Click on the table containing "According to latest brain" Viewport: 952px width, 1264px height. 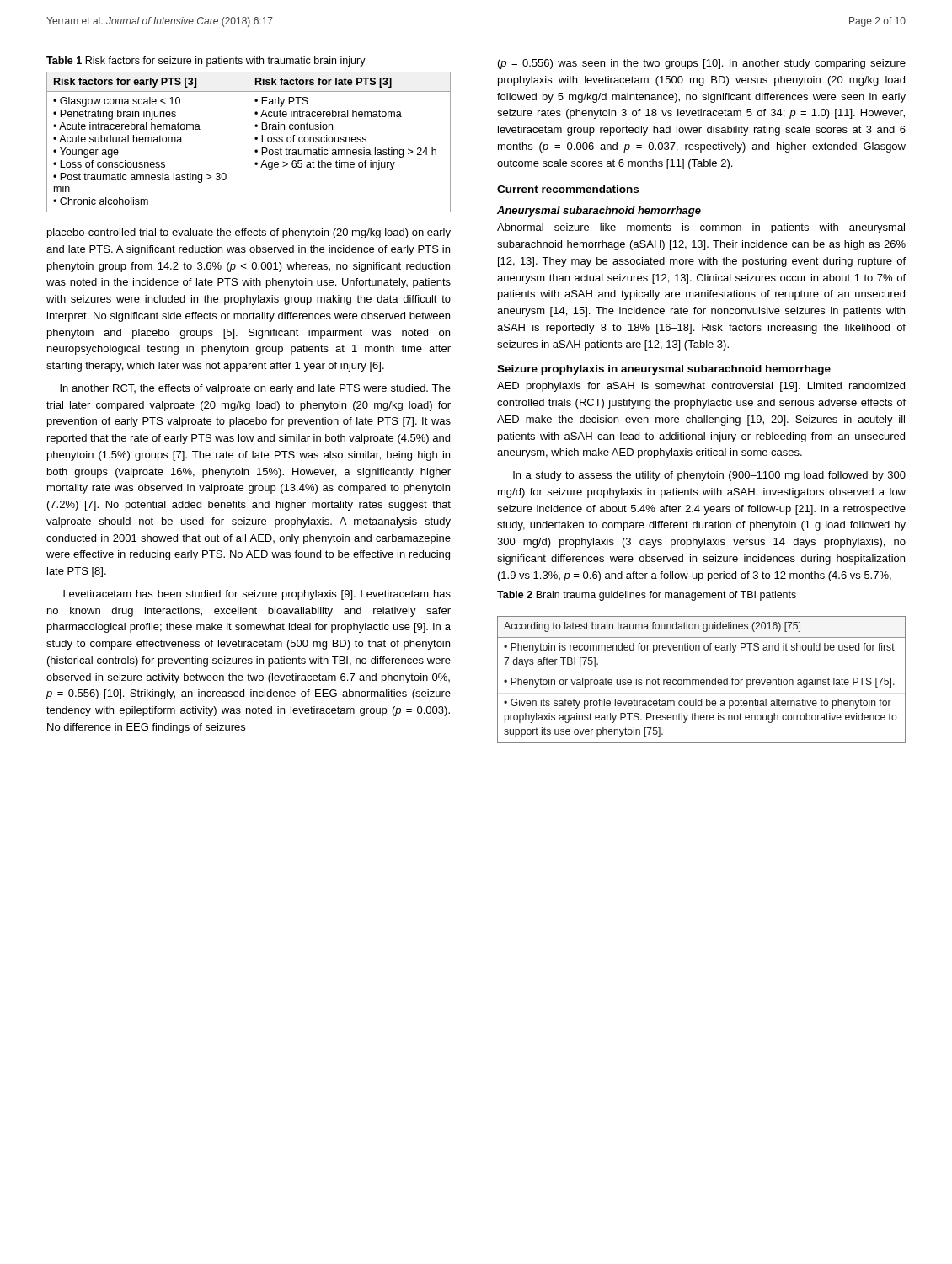coord(701,680)
